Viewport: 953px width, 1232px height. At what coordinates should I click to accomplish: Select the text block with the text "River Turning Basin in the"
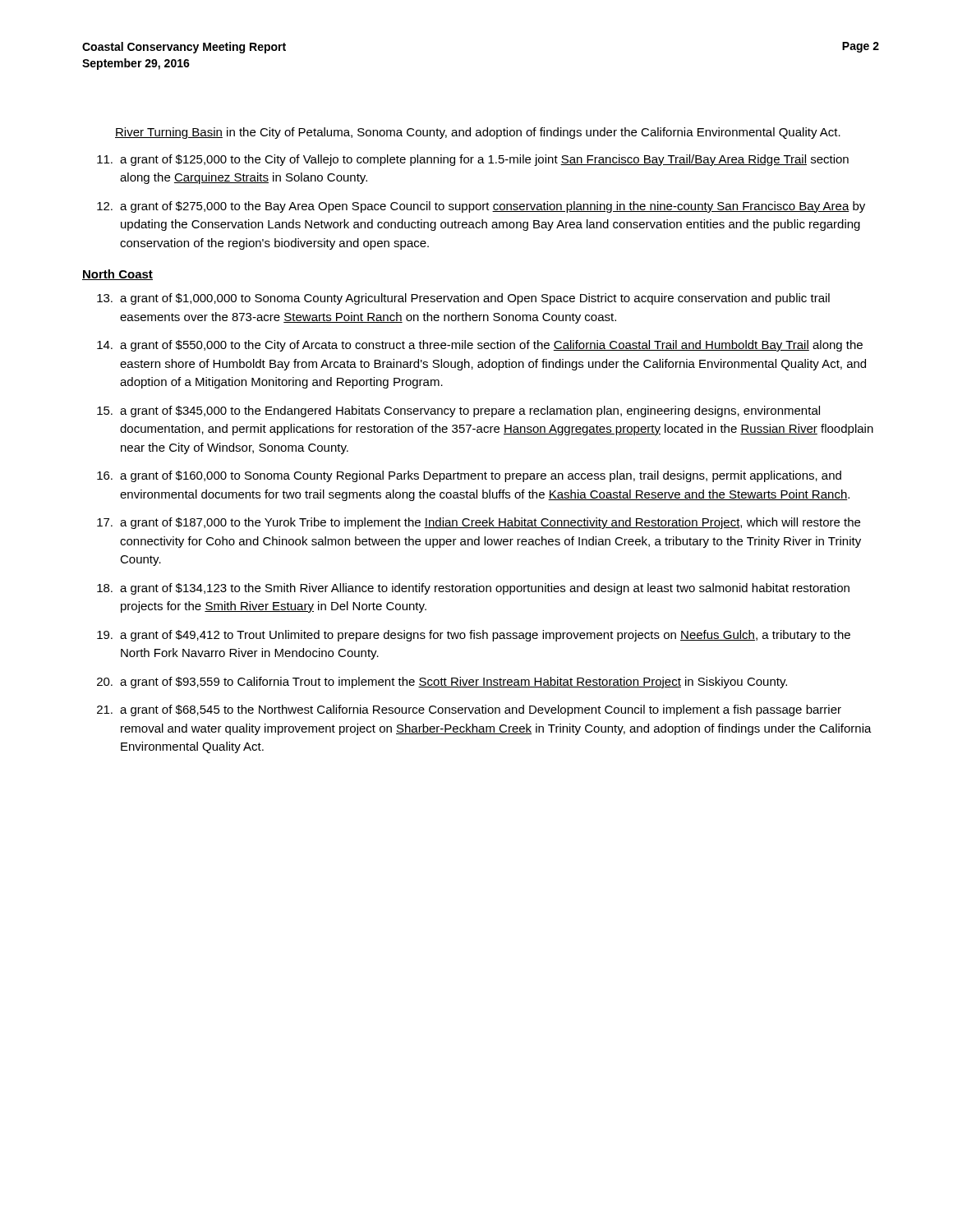click(478, 132)
